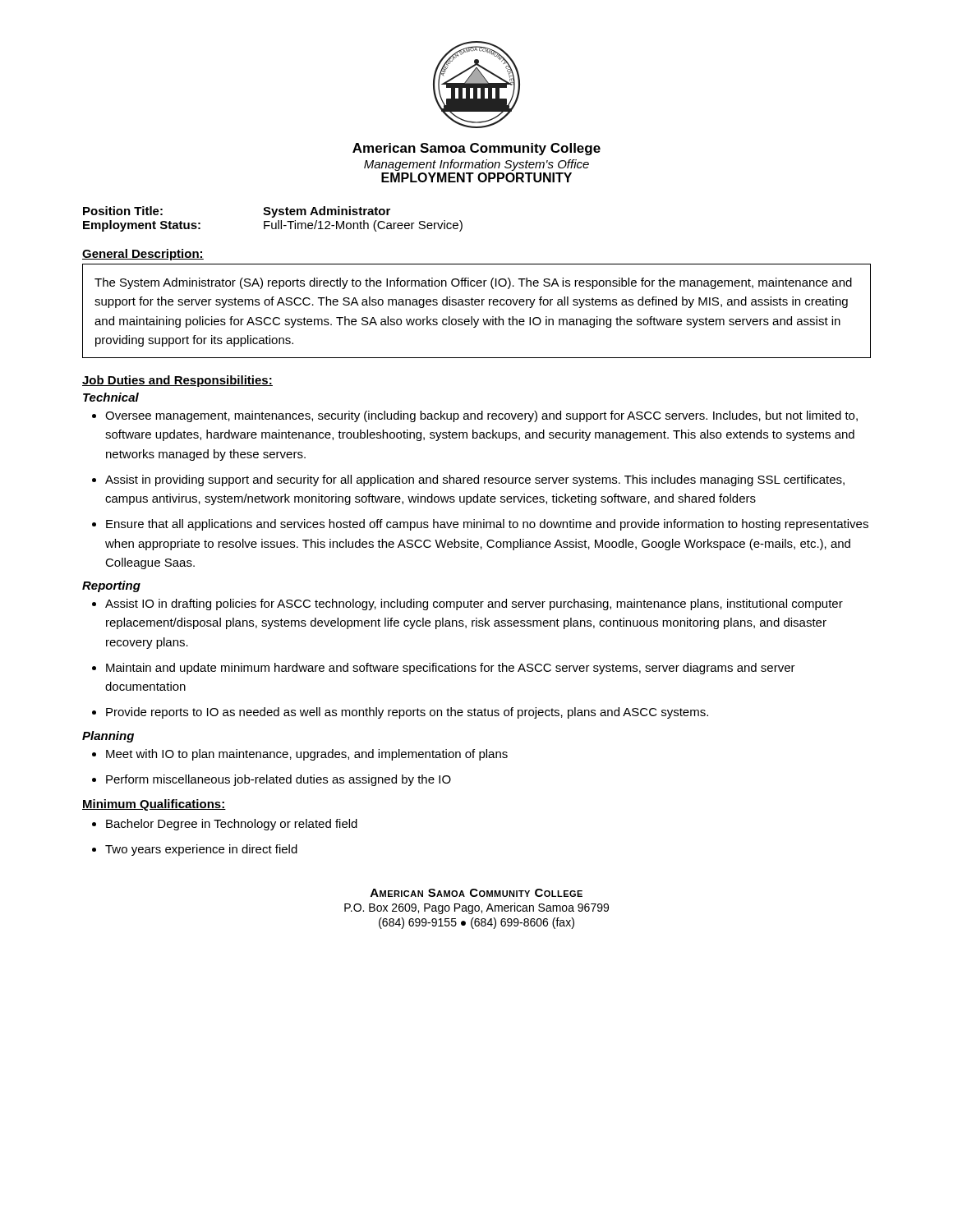The height and width of the screenshot is (1232, 953).
Task: Locate the block of text that opens with "Two years experience in direct"
Action: (201, 849)
